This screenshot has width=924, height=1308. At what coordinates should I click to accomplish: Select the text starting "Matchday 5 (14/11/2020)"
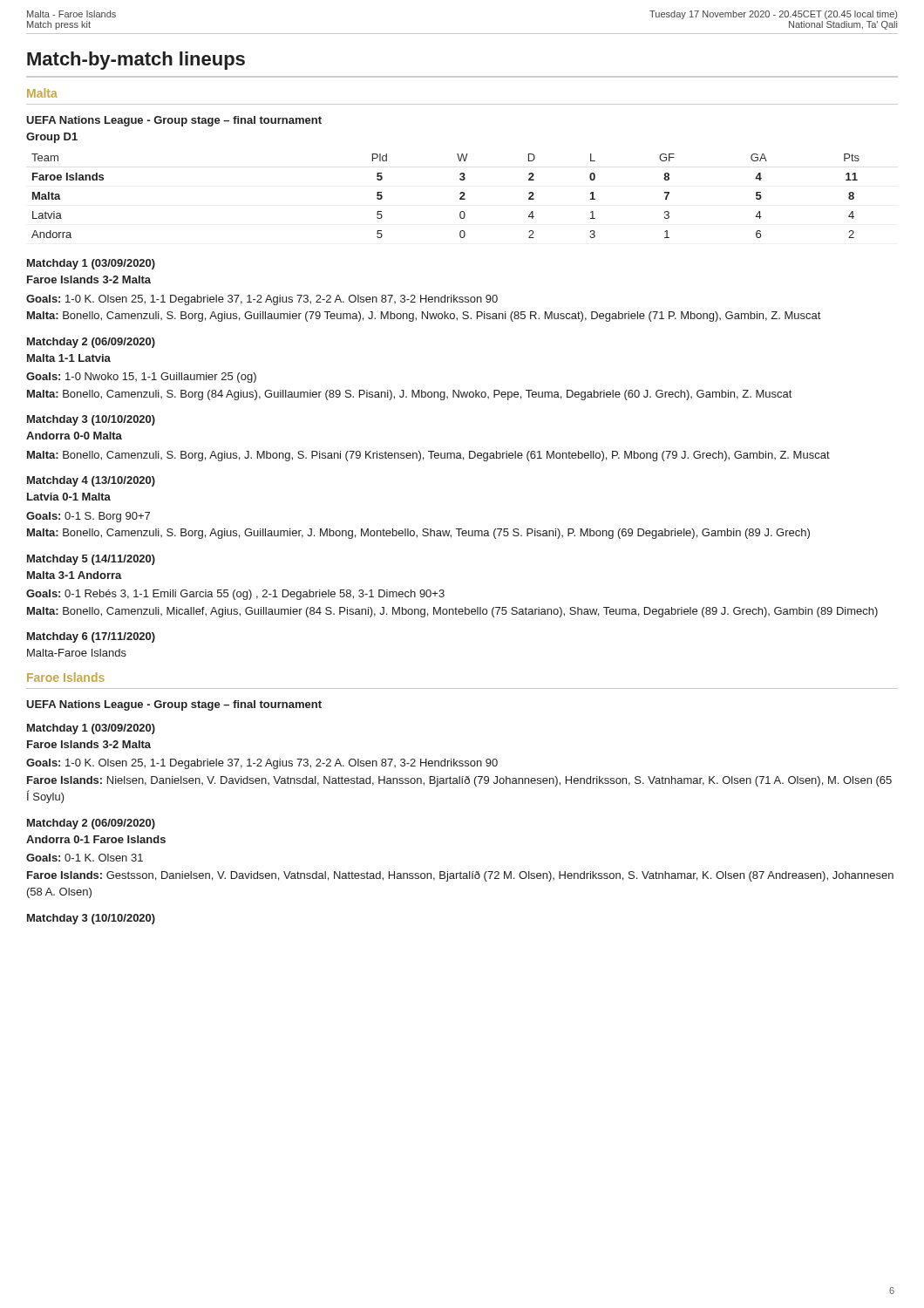tap(91, 558)
